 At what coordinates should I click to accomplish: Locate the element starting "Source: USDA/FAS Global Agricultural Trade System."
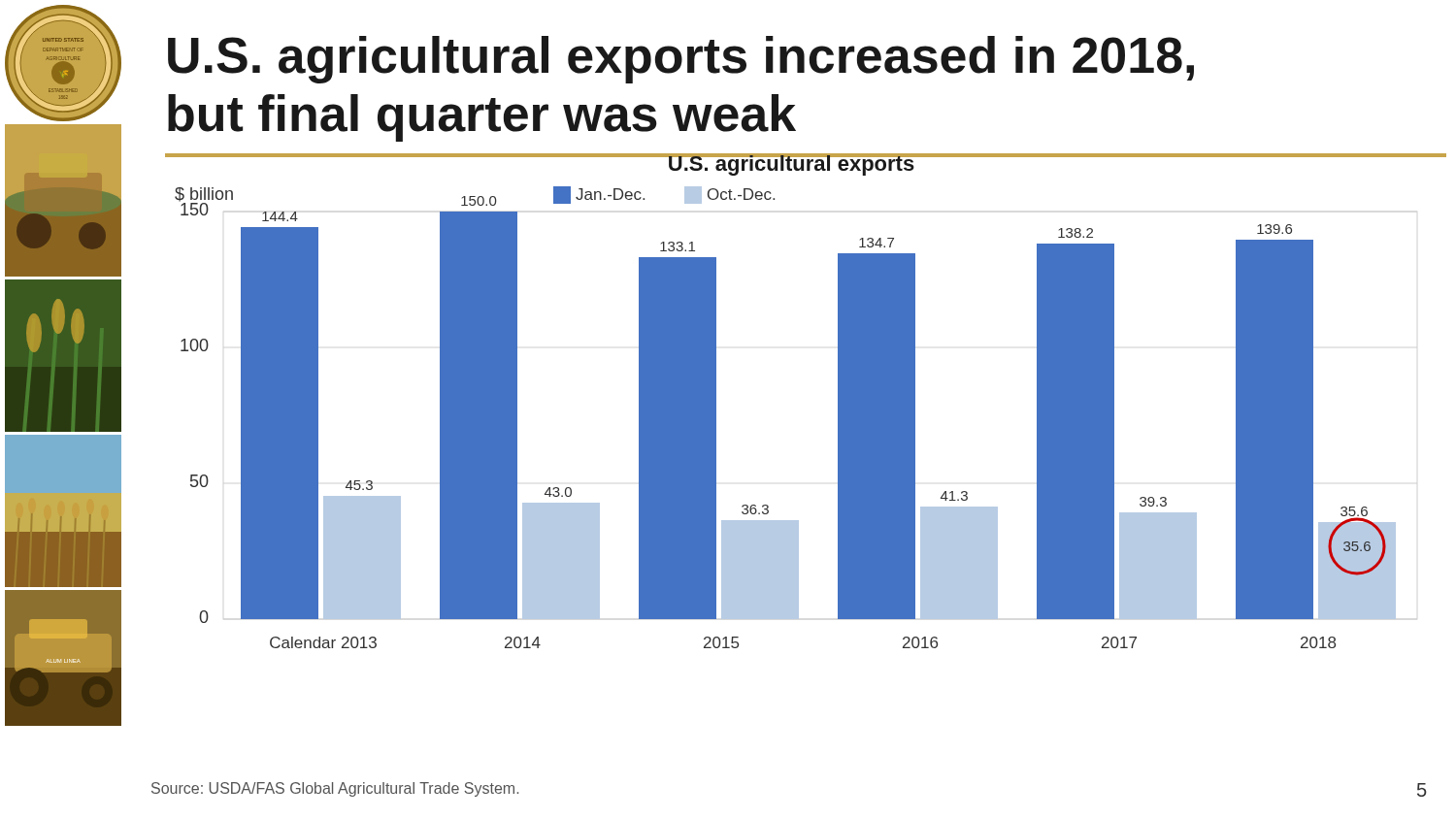tap(335, 788)
